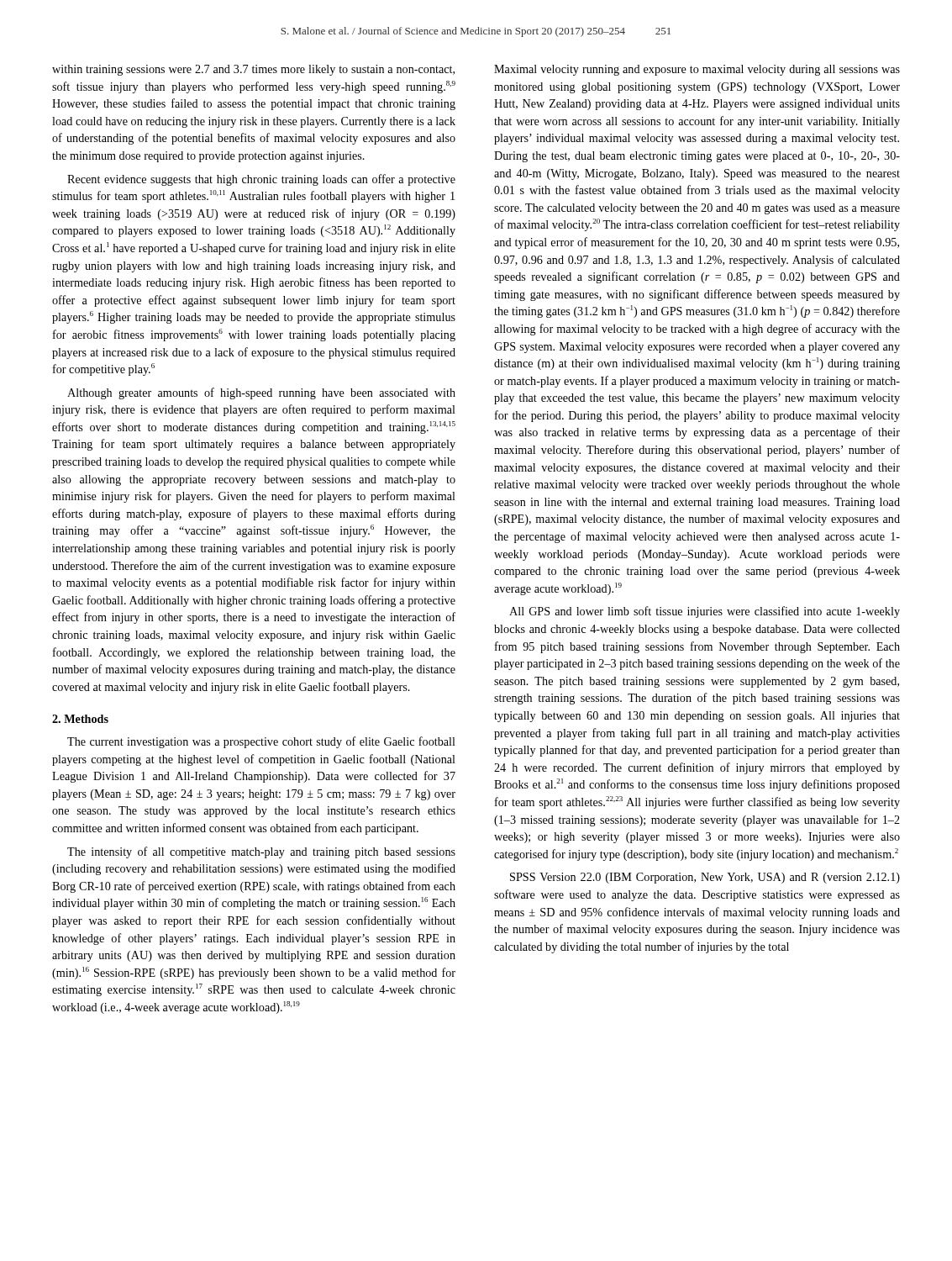Image resolution: width=952 pixels, height=1261 pixels.
Task: Locate the passage starting "within training sessions were 2.7"
Action: (254, 112)
